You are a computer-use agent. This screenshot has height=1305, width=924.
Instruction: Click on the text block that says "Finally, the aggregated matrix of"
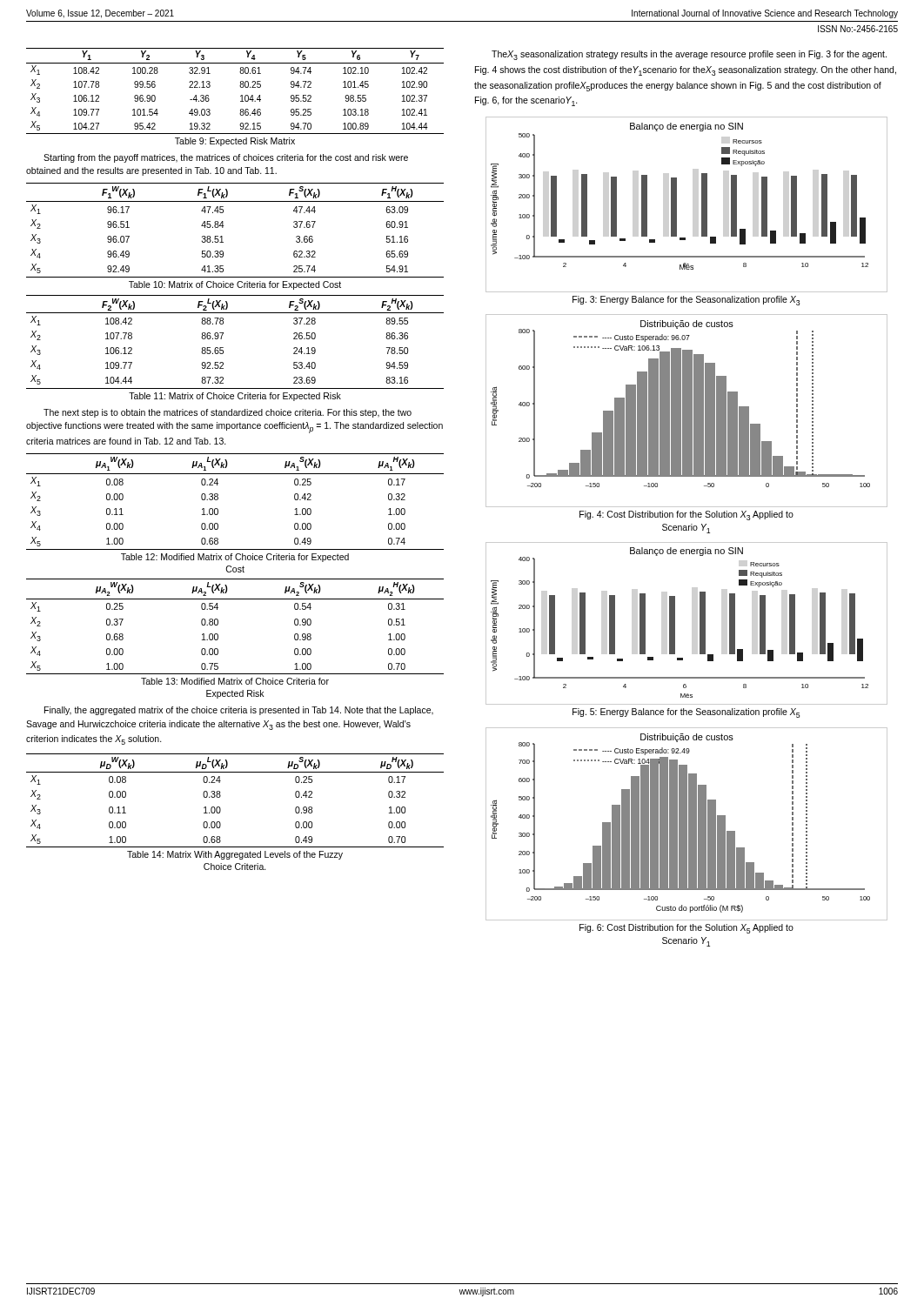(x=230, y=726)
